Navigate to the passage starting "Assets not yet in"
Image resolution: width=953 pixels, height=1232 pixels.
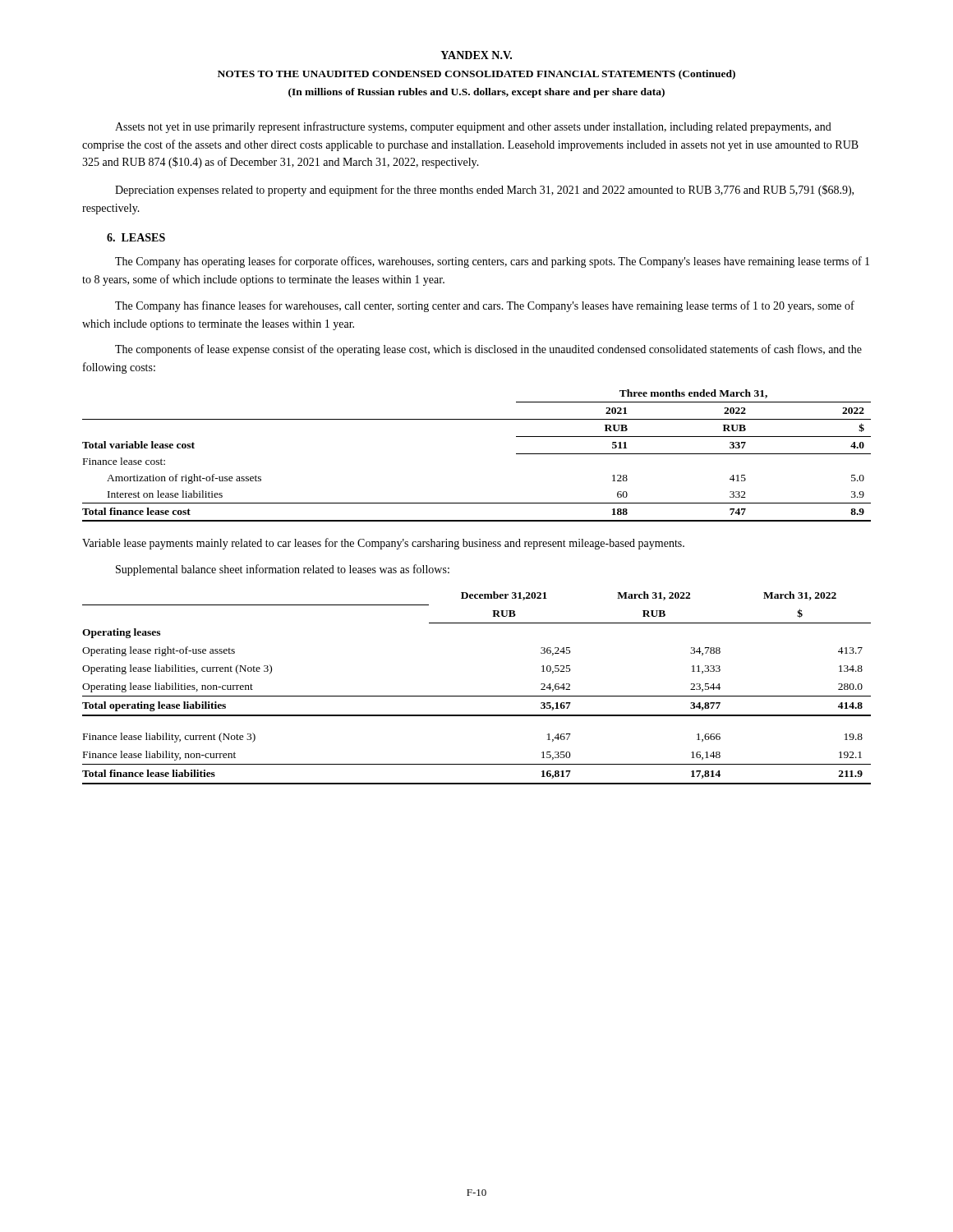(476, 145)
